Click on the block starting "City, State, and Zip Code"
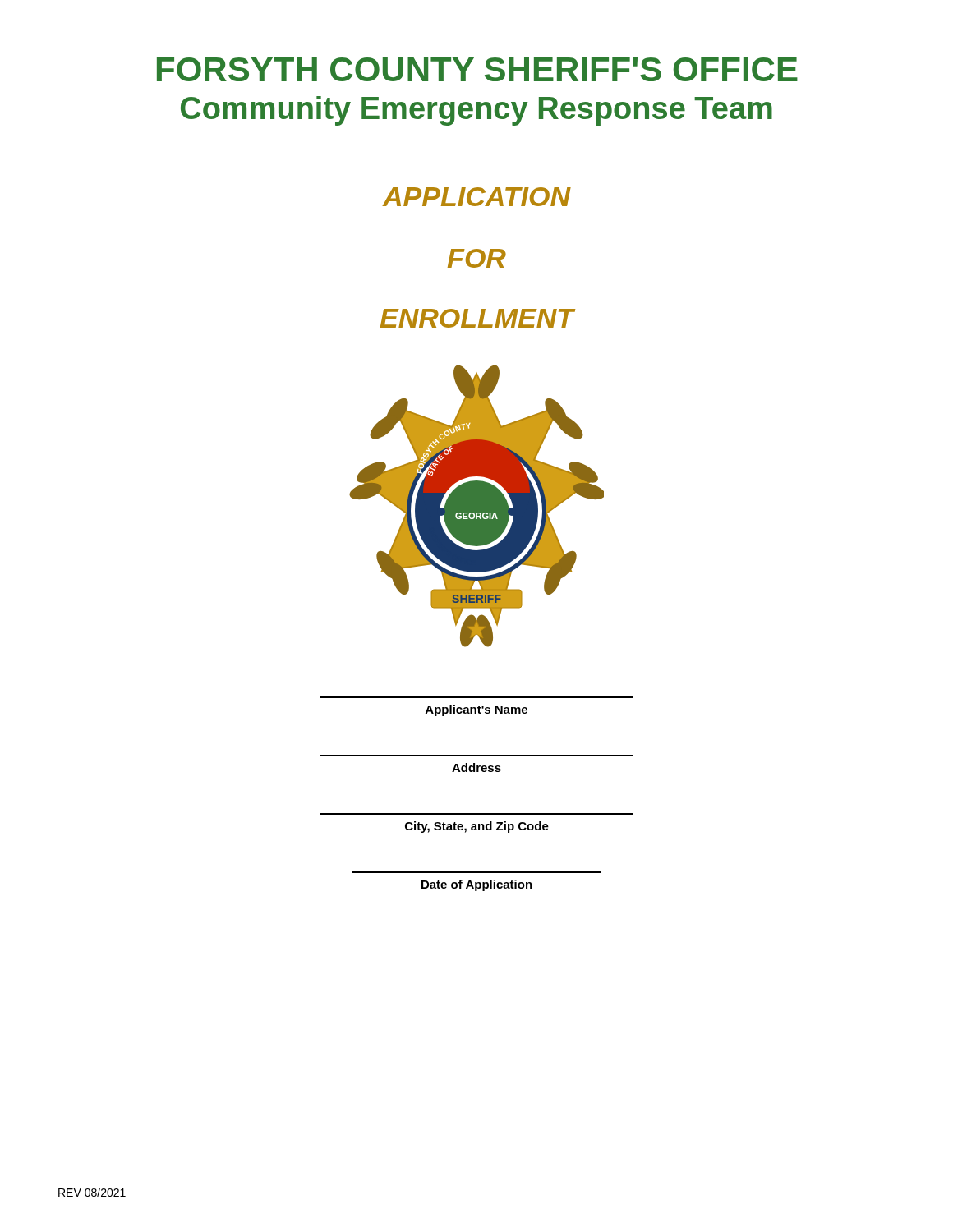The height and width of the screenshot is (1232, 953). (476, 816)
